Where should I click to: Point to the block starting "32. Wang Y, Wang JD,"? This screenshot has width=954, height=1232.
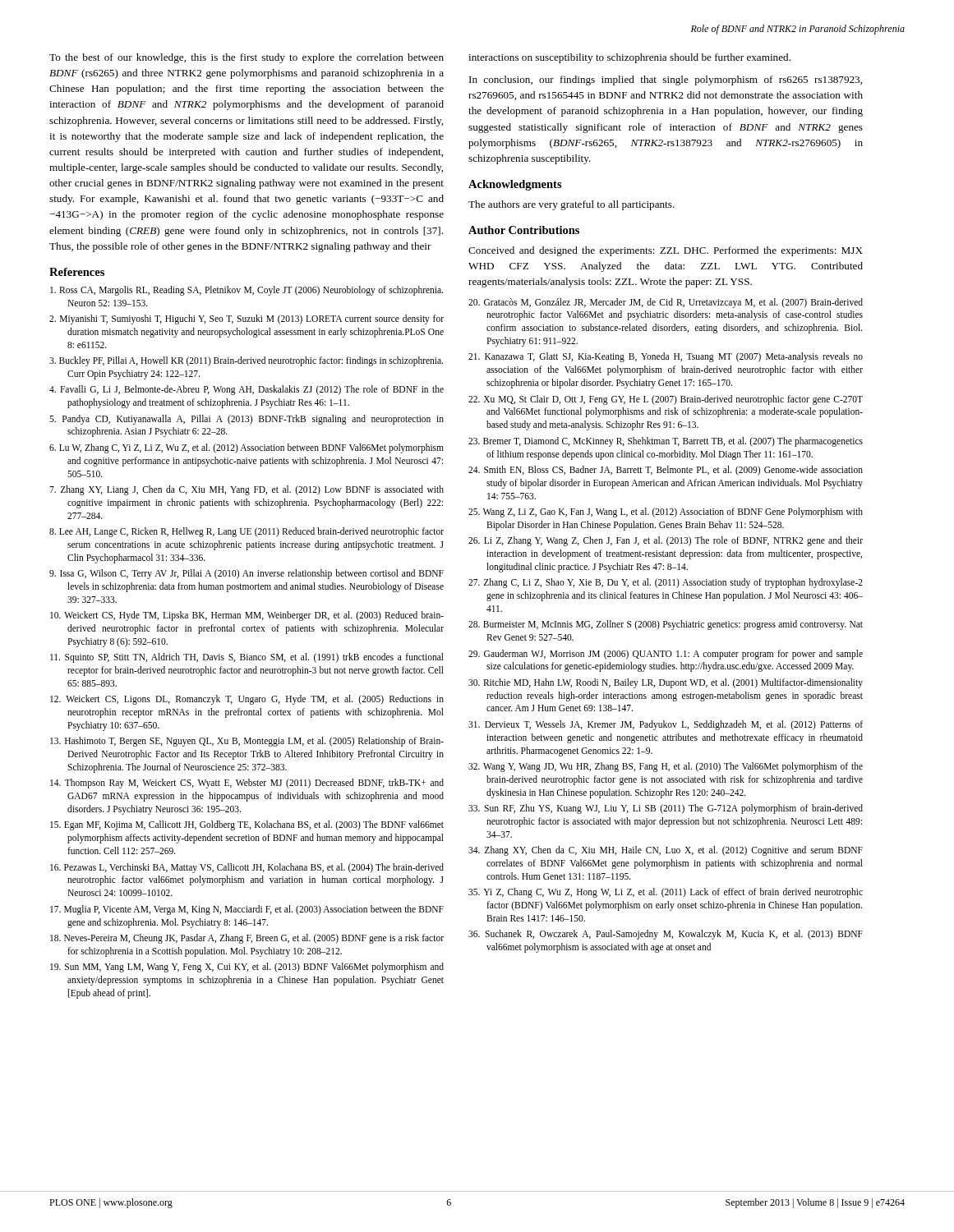tap(666, 779)
